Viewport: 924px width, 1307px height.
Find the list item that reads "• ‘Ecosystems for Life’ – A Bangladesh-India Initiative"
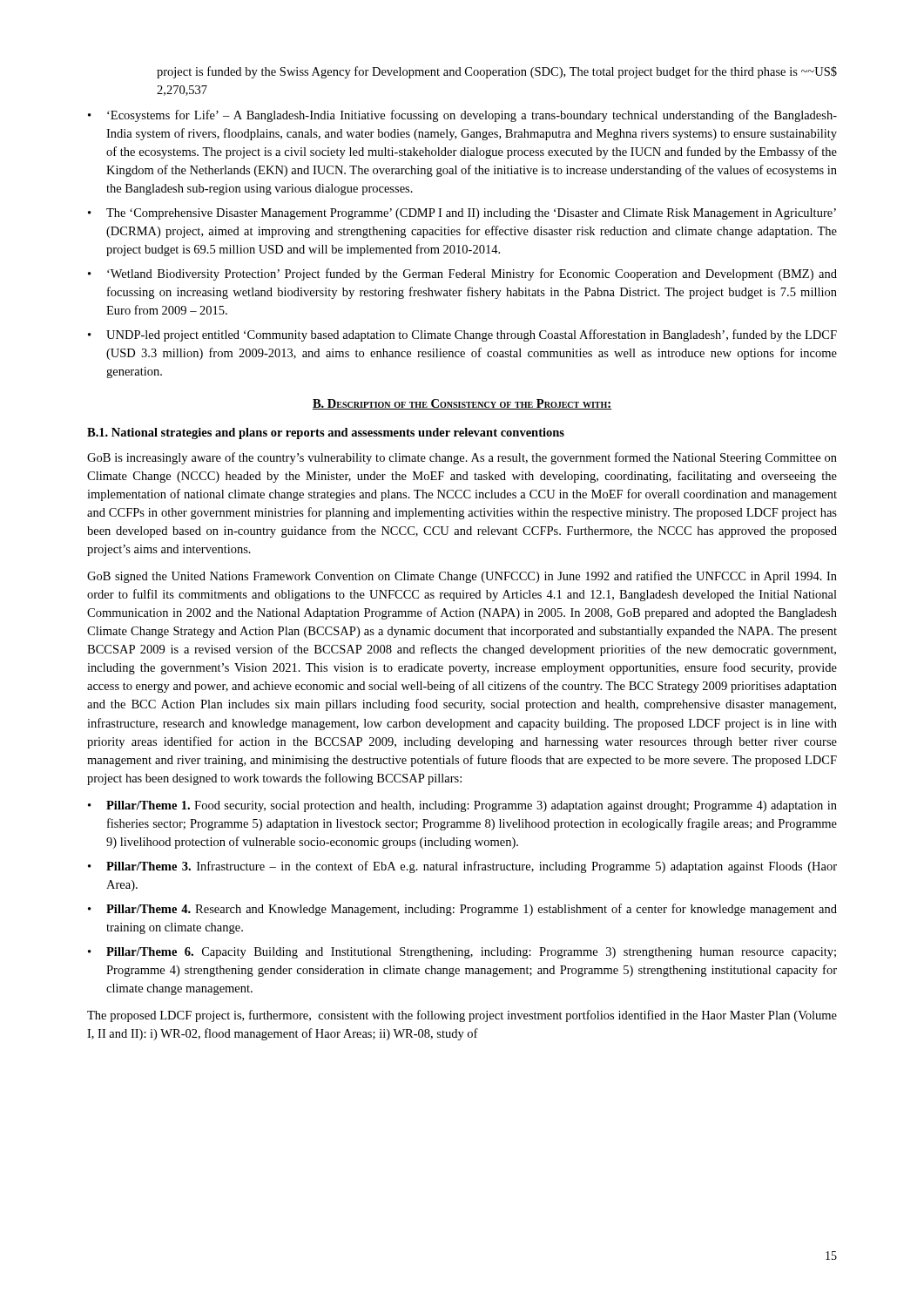pos(462,152)
